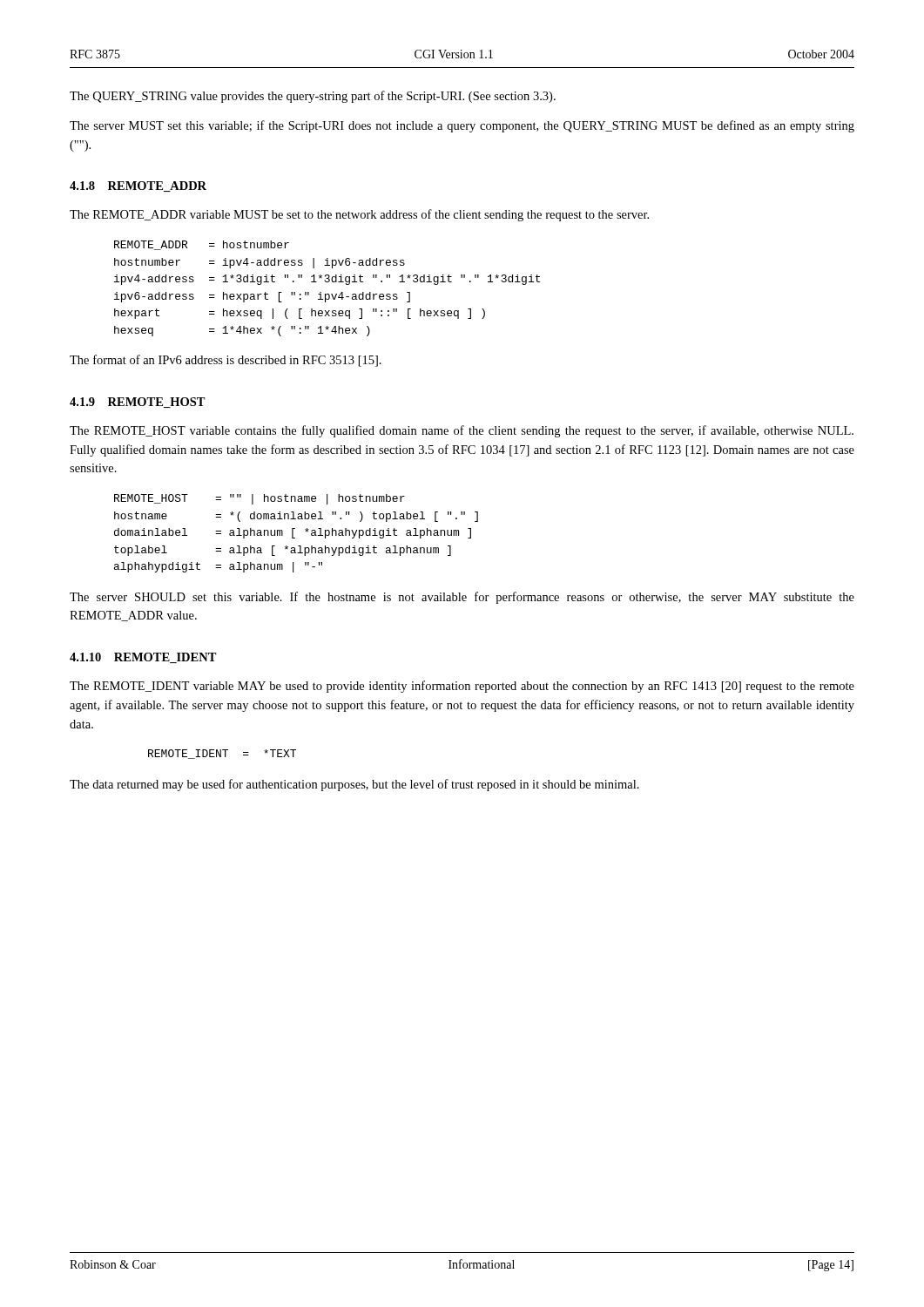The width and height of the screenshot is (924, 1307).
Task: Find the text block containing "The format of an IPv6"
Action: pos(226,360)
